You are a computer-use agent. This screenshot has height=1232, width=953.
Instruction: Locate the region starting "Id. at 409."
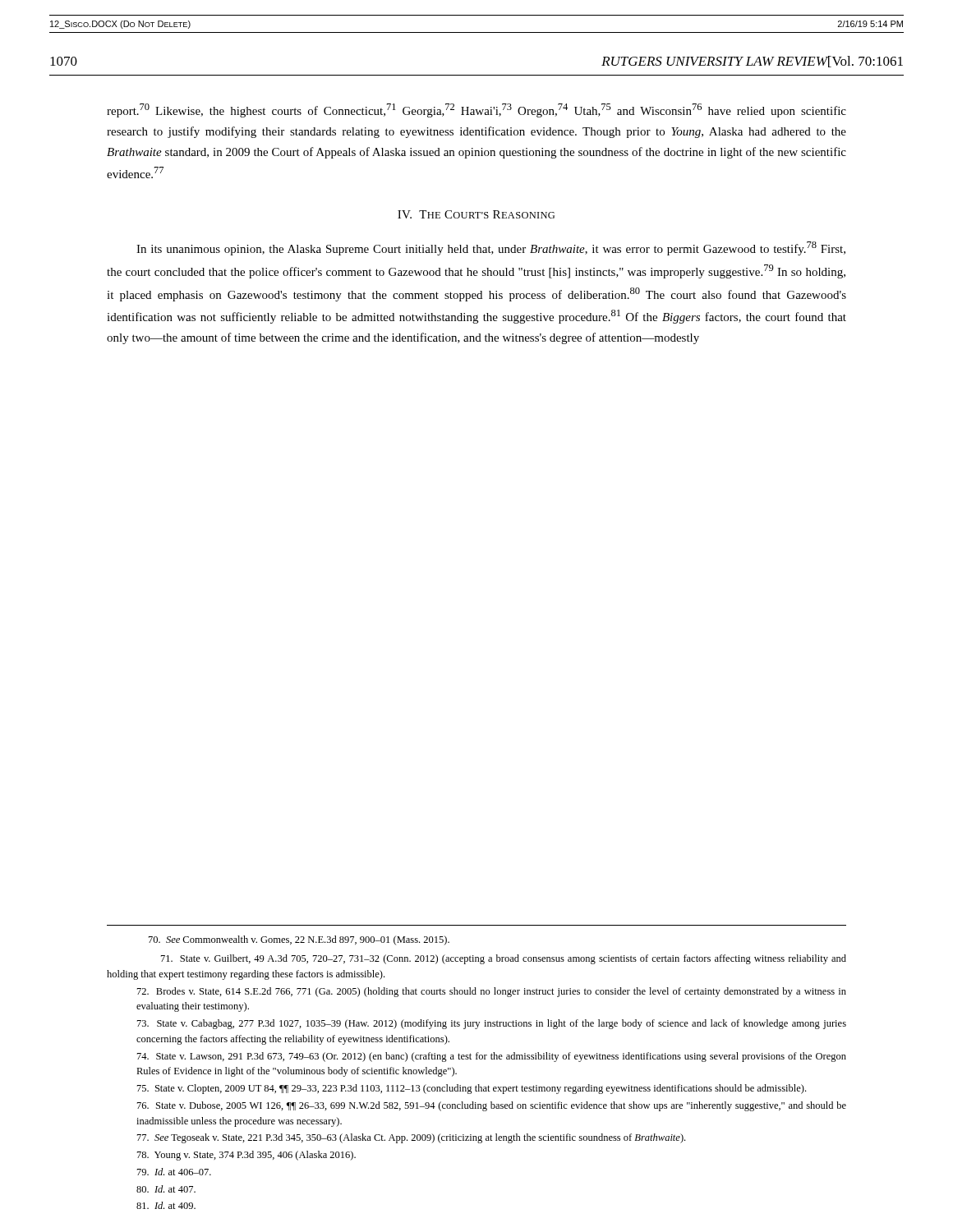tap(166, 1206)
